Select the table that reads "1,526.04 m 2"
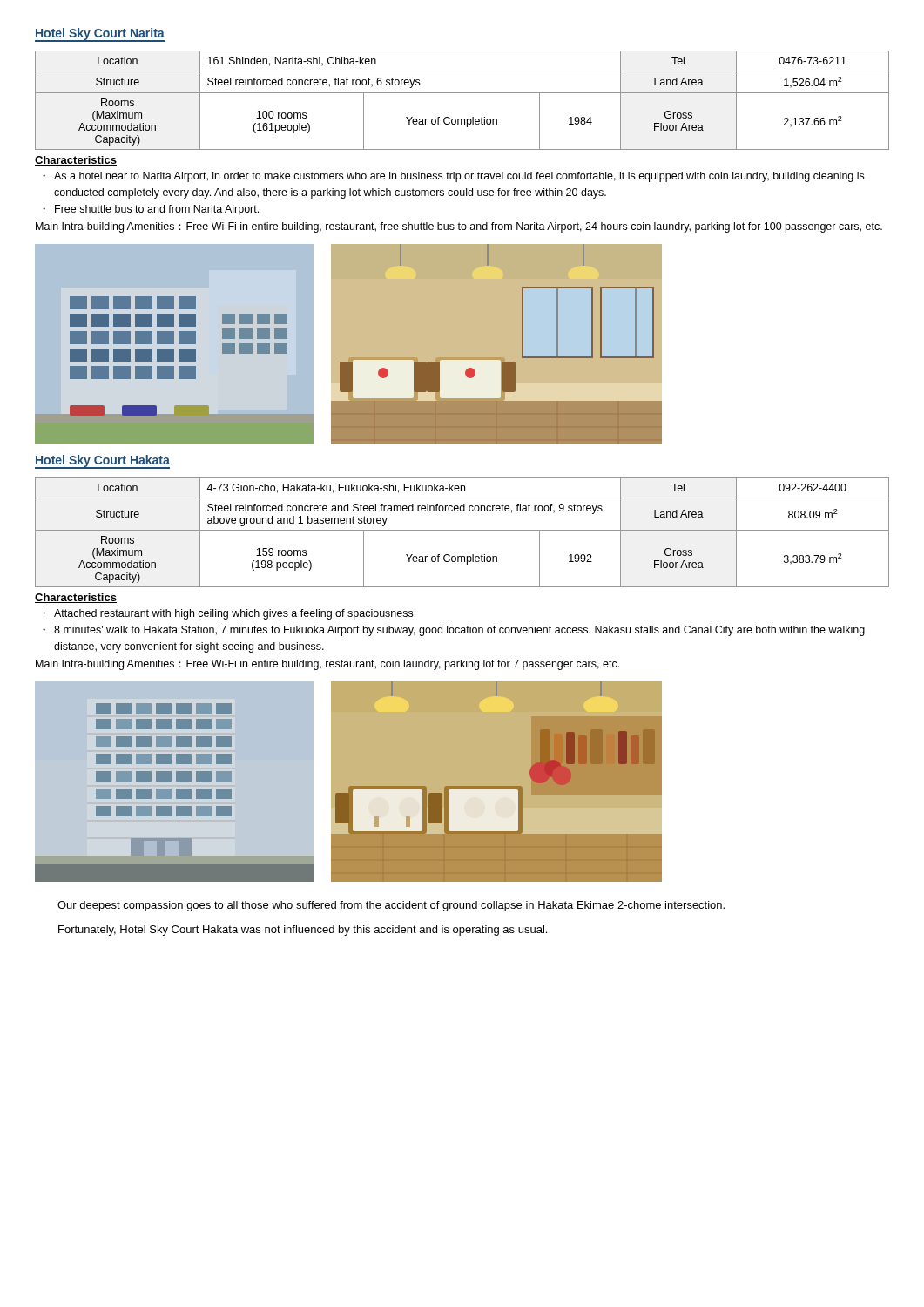The image size is (924, 1307). coord(462,100)
